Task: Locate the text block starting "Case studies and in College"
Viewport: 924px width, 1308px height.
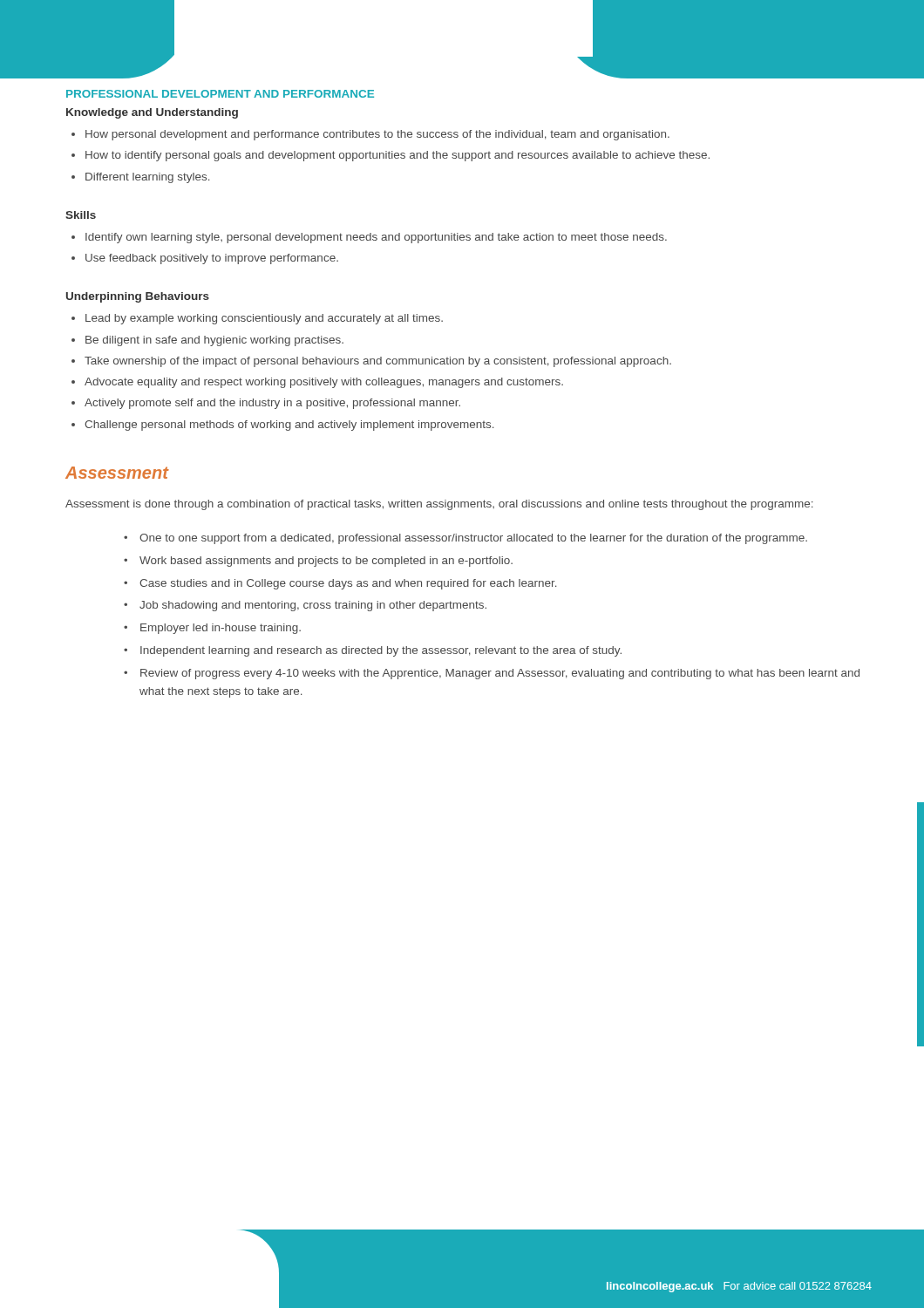Action: pos(495,583)
